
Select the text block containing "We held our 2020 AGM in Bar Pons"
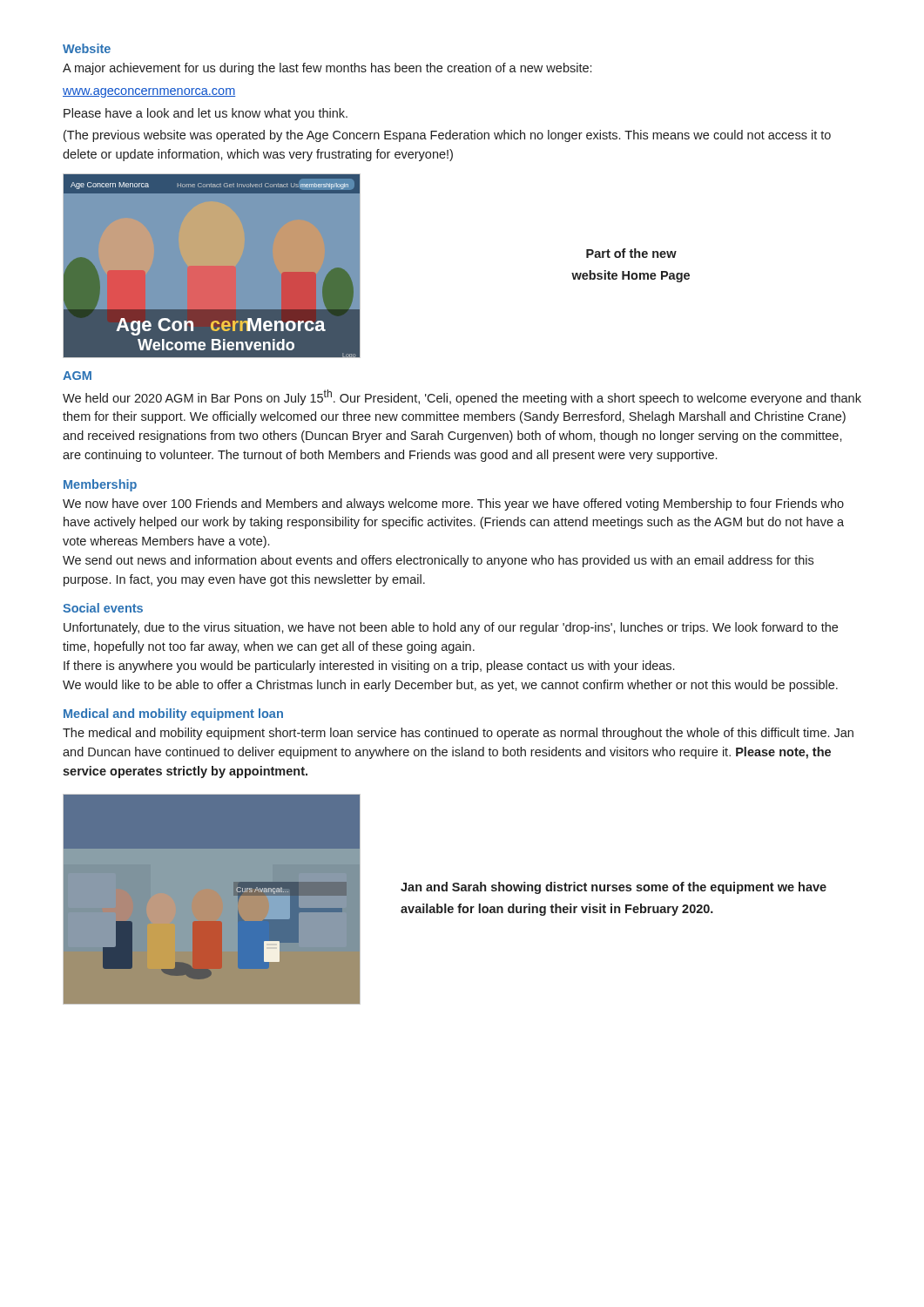(462, 425)
